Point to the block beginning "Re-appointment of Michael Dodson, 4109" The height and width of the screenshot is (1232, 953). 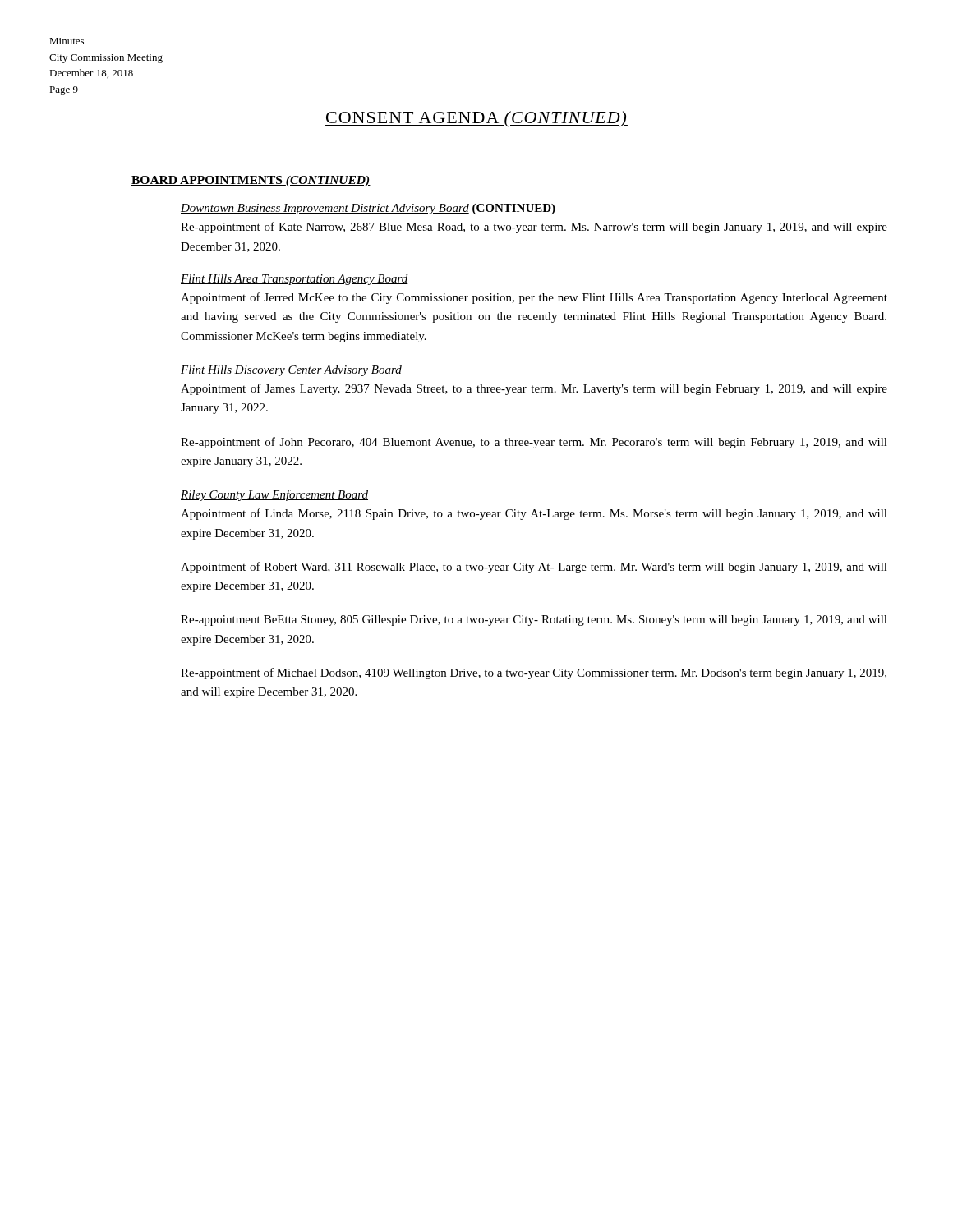click(534, 682)
